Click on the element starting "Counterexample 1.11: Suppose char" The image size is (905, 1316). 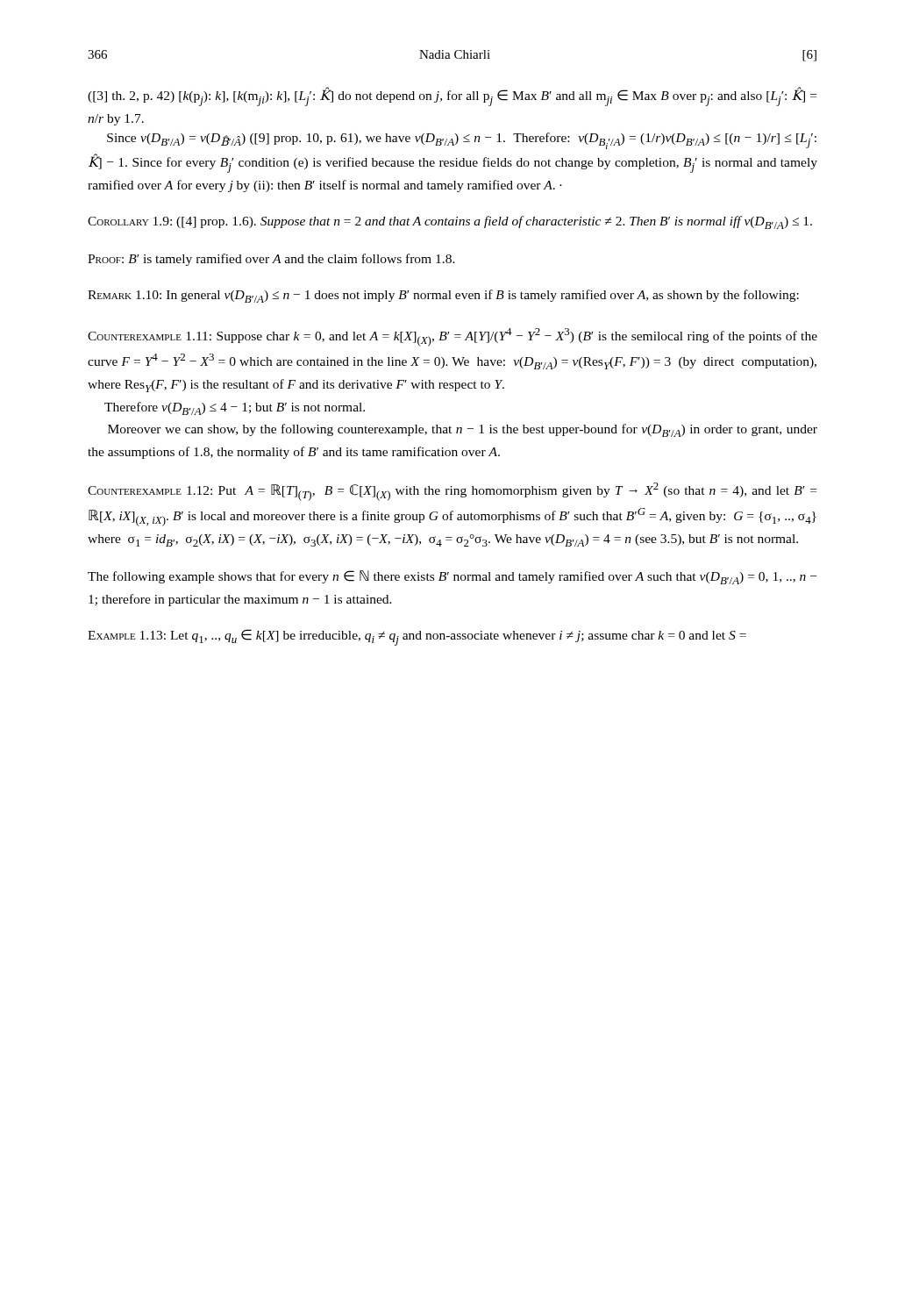pyautogui.click(x=452, y=392)
